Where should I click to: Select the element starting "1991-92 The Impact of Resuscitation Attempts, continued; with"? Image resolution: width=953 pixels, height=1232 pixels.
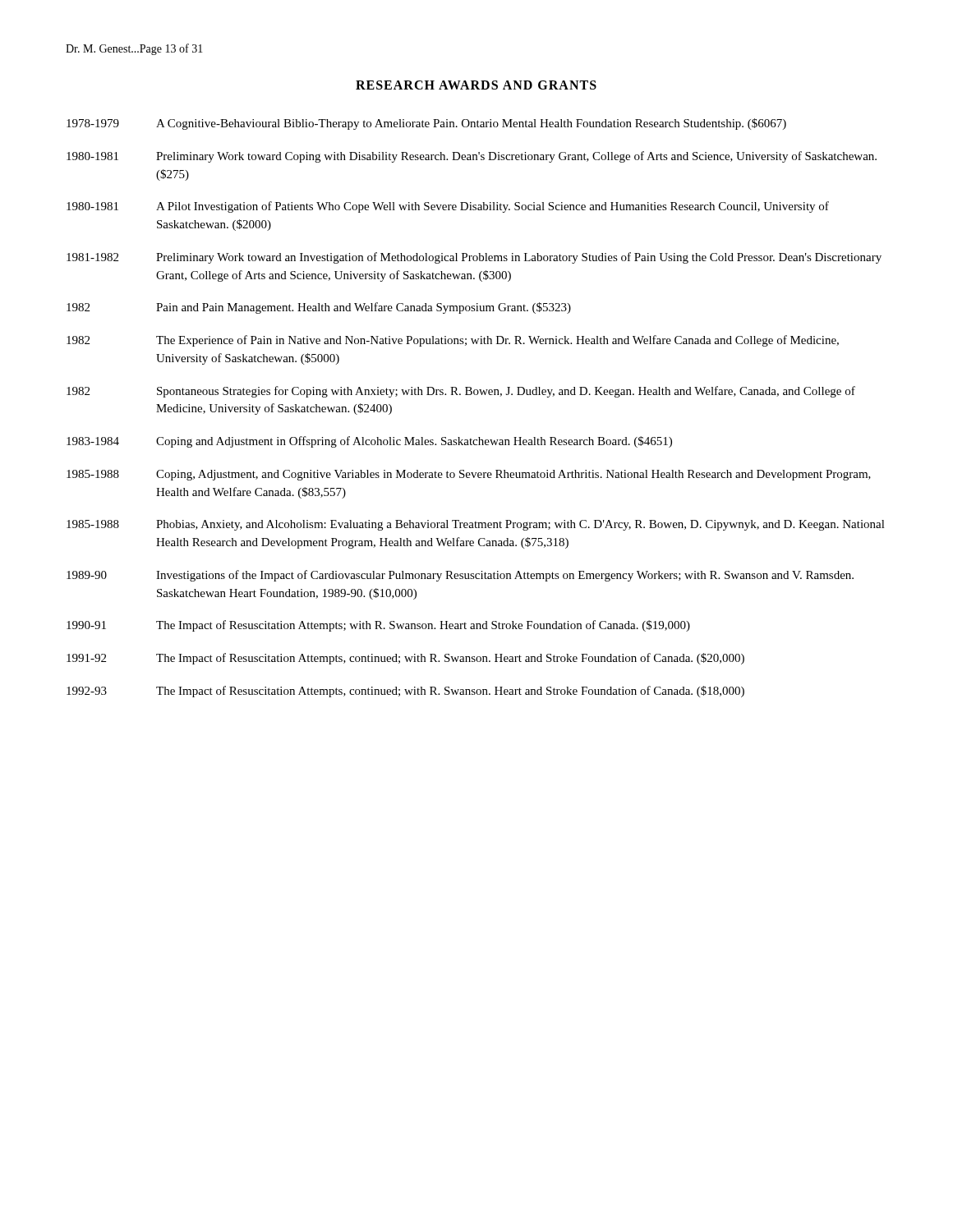[x=476, y=659]
